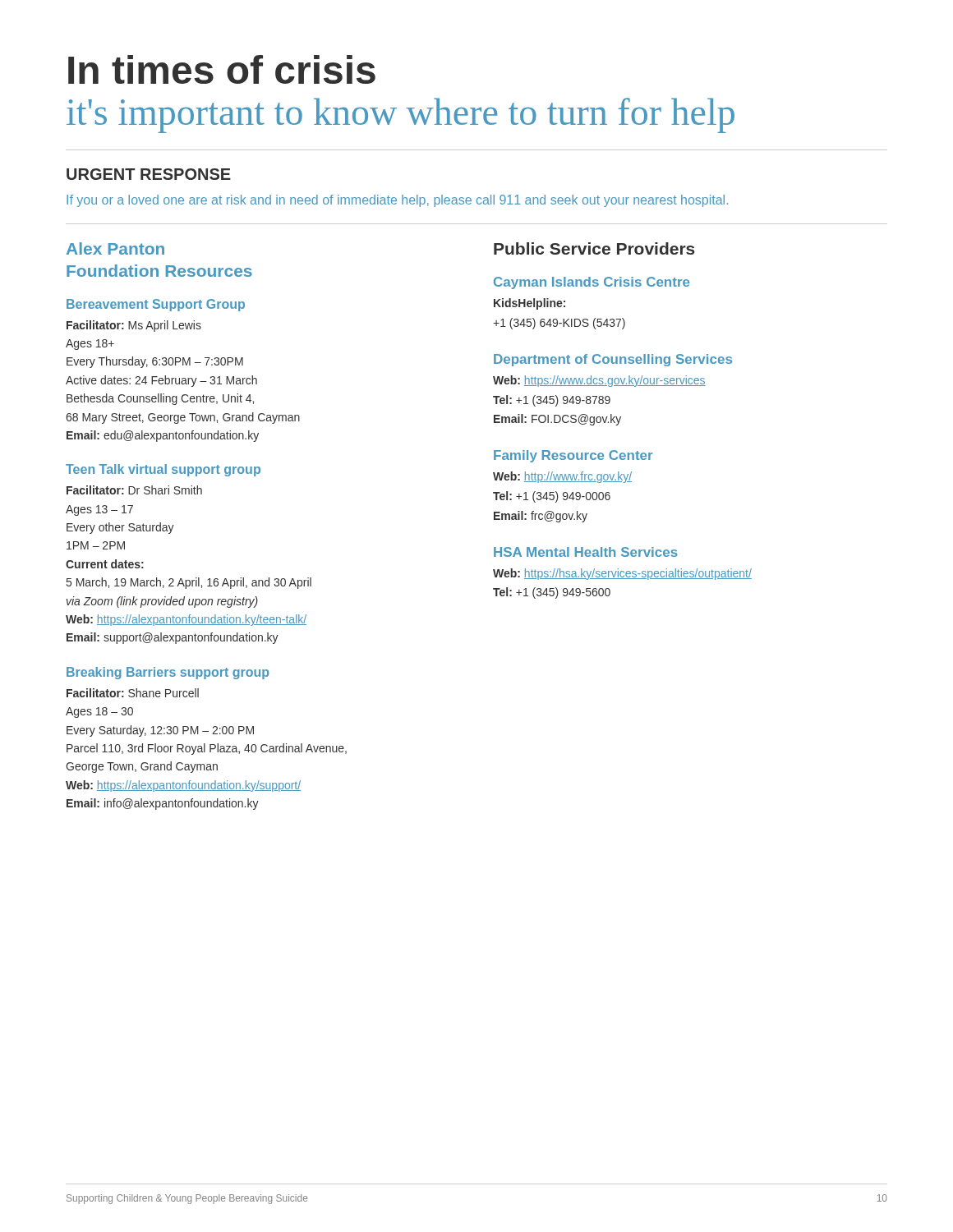This screenshot has height=1232, width=953.
Task: Find "Teen Talk virtual support group" on this page
Action: click(255, 470)
